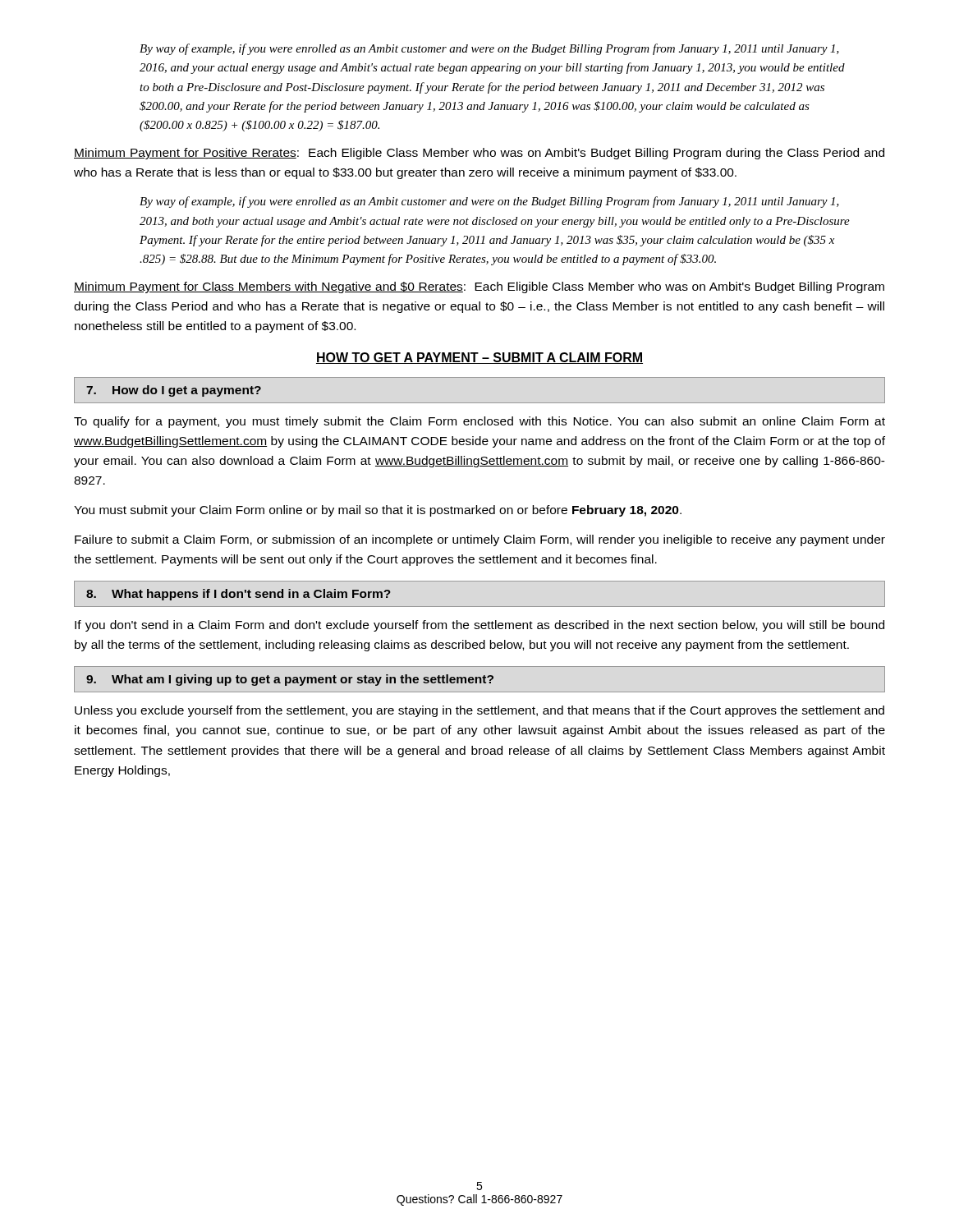Click the section header that begins "9.What am I"

[290, 680]
